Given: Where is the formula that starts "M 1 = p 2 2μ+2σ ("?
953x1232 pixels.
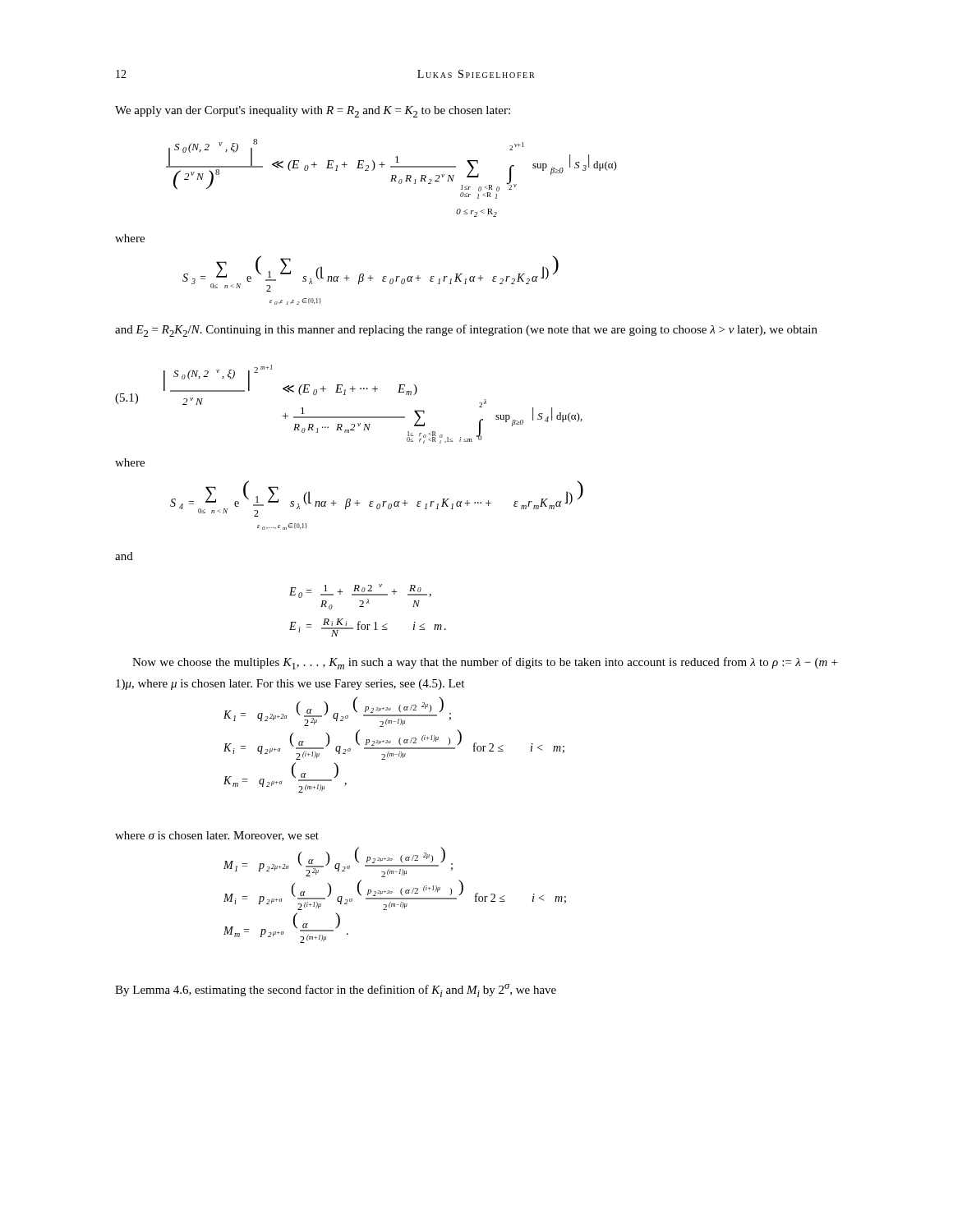Looking at the screenshot, I should coord(509,909).
